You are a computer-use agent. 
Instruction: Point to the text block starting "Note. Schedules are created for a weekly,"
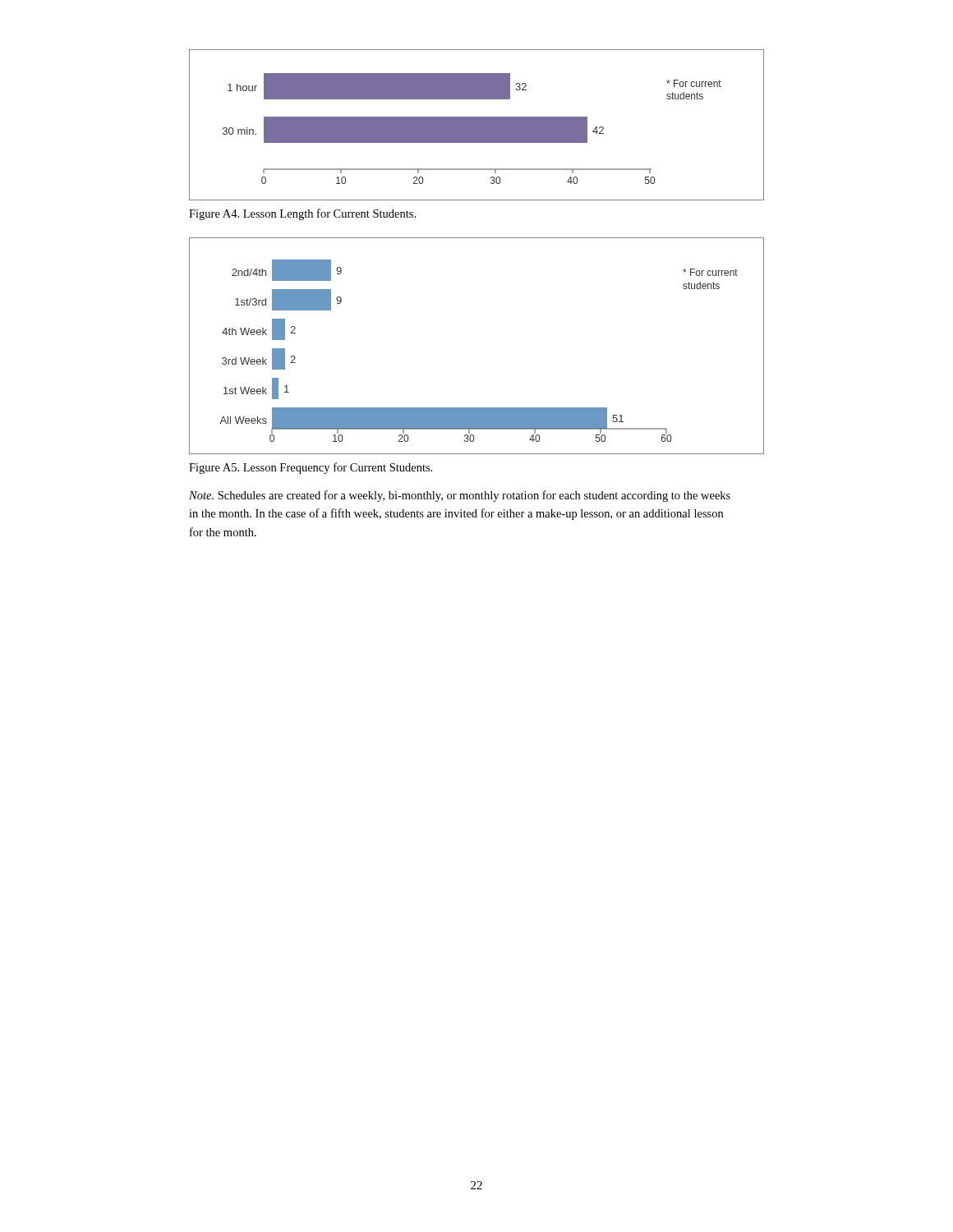click(x=460, y=514)
